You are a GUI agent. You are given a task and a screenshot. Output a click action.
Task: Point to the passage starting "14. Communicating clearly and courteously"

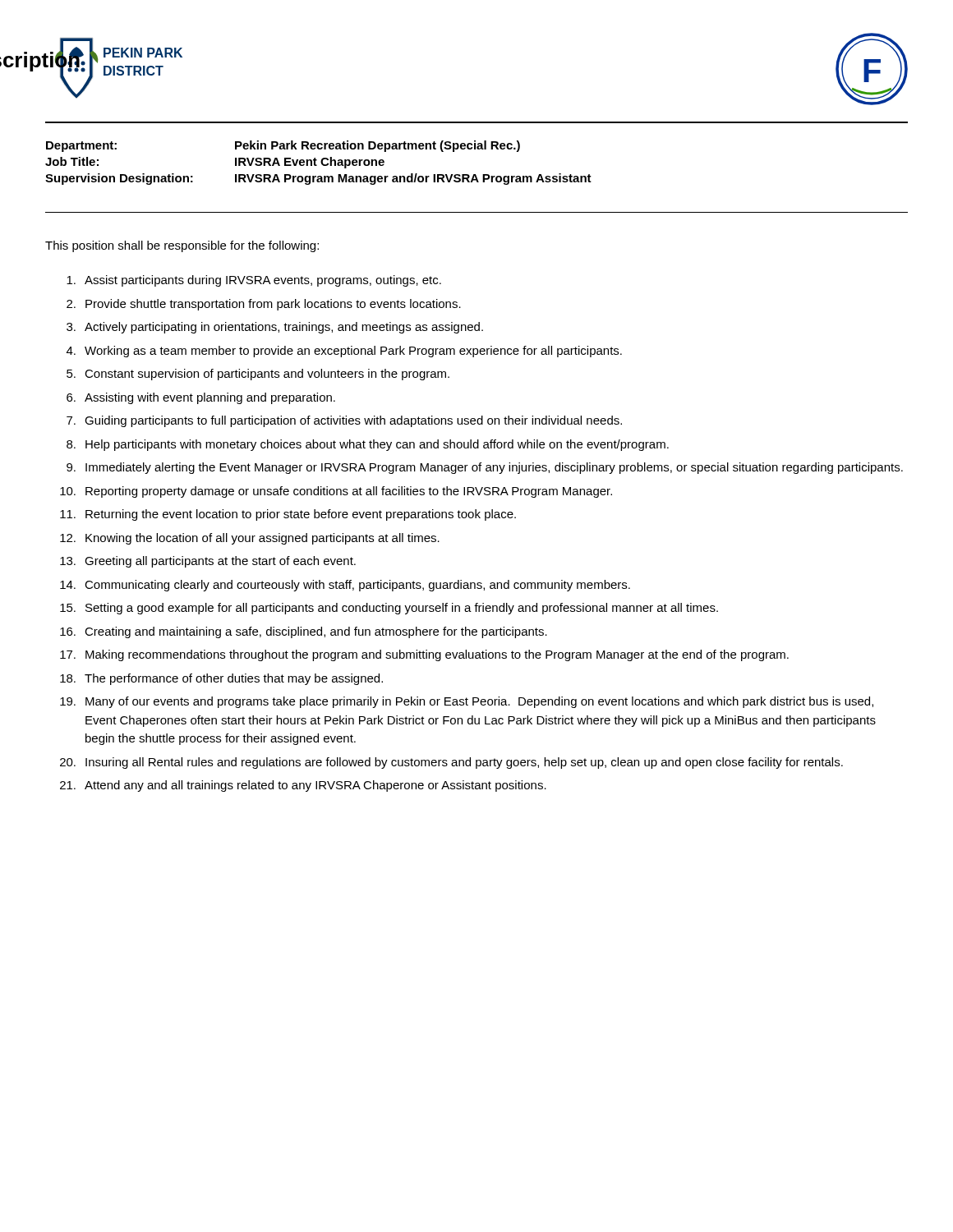pyautogui.click(x=476, y=585)
